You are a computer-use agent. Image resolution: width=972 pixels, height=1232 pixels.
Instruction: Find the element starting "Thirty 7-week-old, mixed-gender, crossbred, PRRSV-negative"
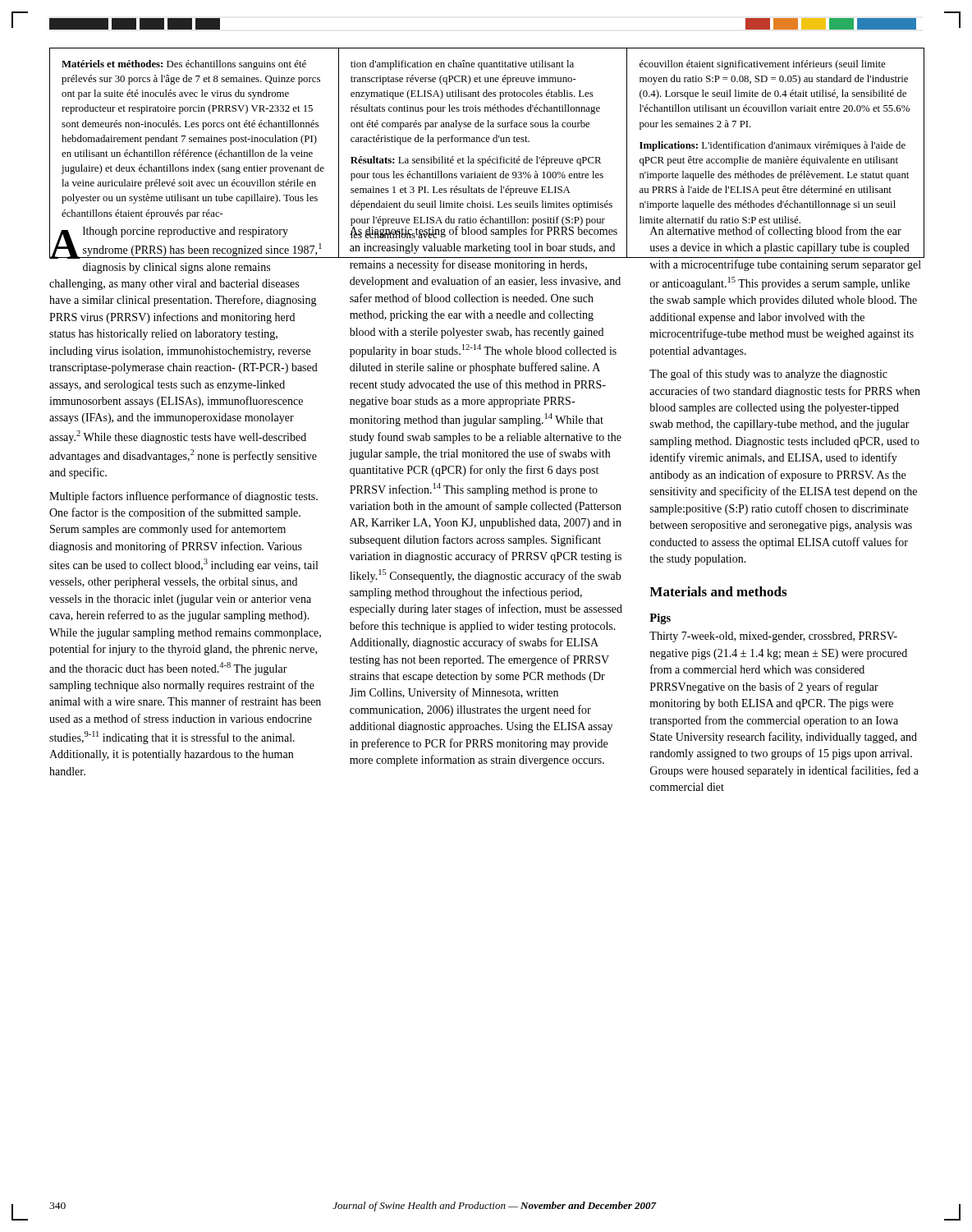click(x=786, y=713)
